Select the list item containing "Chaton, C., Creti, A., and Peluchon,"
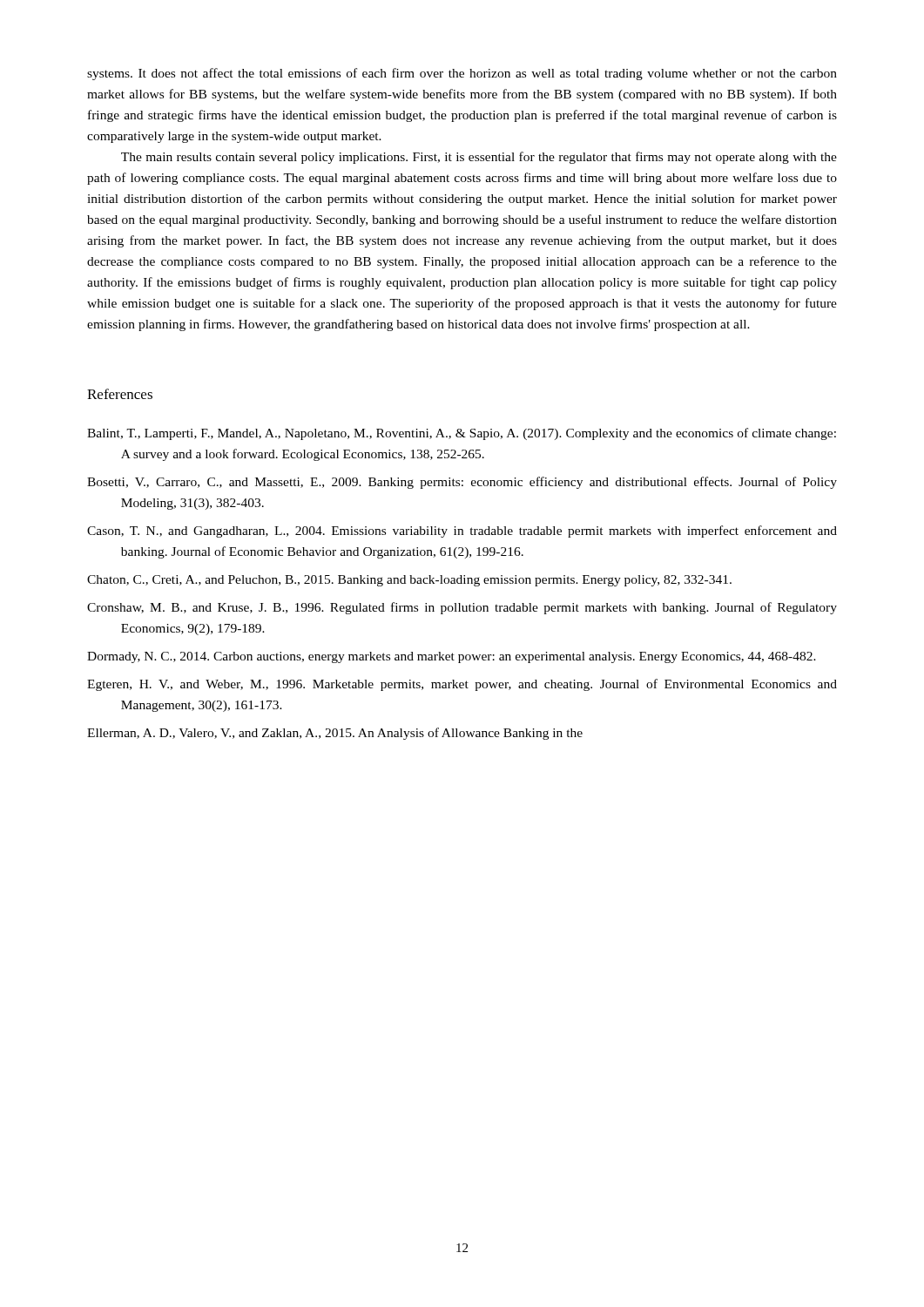Screen dimensions: 1307x924 410,579
